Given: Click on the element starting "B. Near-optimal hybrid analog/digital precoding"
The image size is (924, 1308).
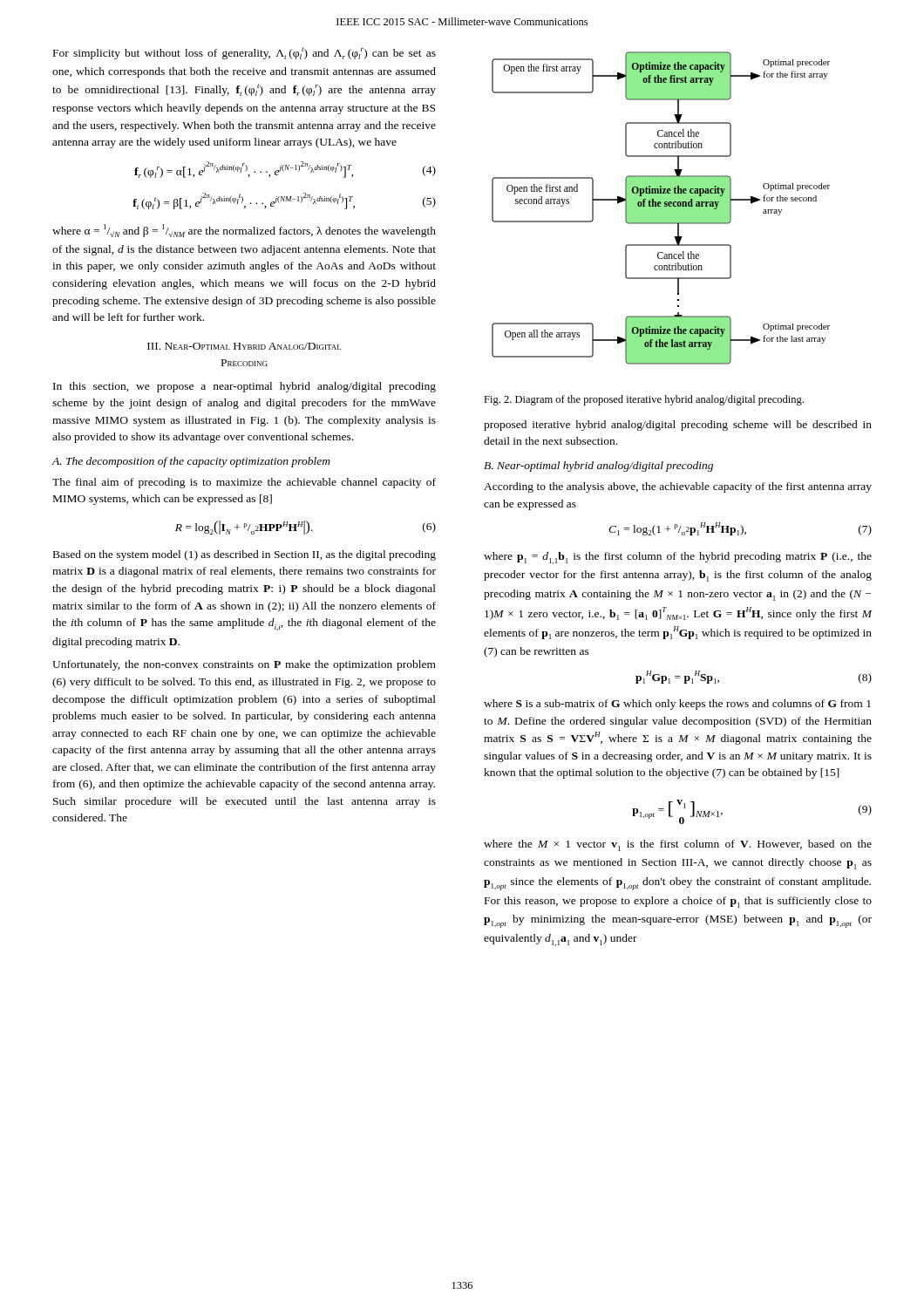Looking at the screenshot, I should point(599,465).
